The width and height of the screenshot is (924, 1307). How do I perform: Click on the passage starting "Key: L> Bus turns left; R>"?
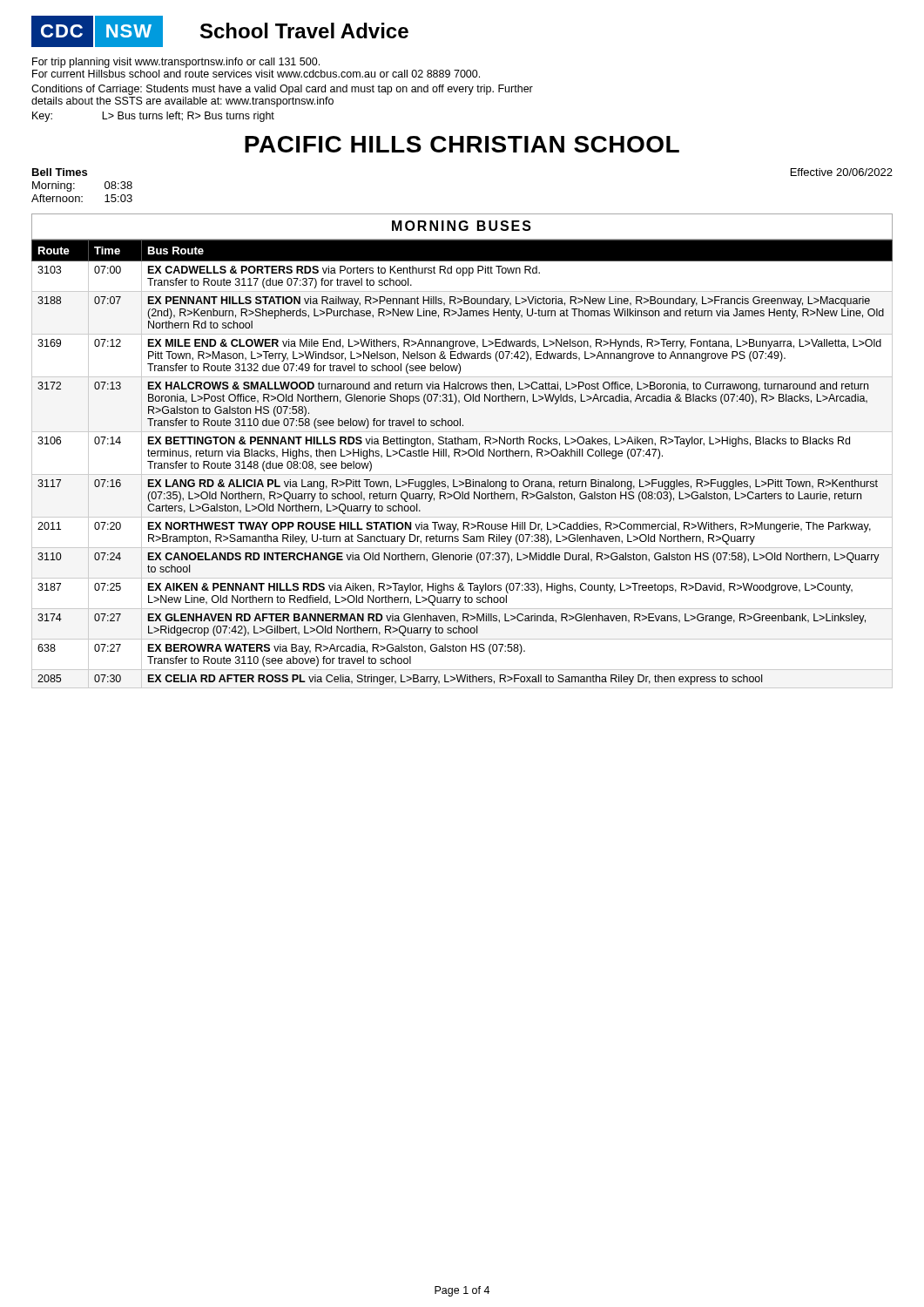[x=153, y=116]
